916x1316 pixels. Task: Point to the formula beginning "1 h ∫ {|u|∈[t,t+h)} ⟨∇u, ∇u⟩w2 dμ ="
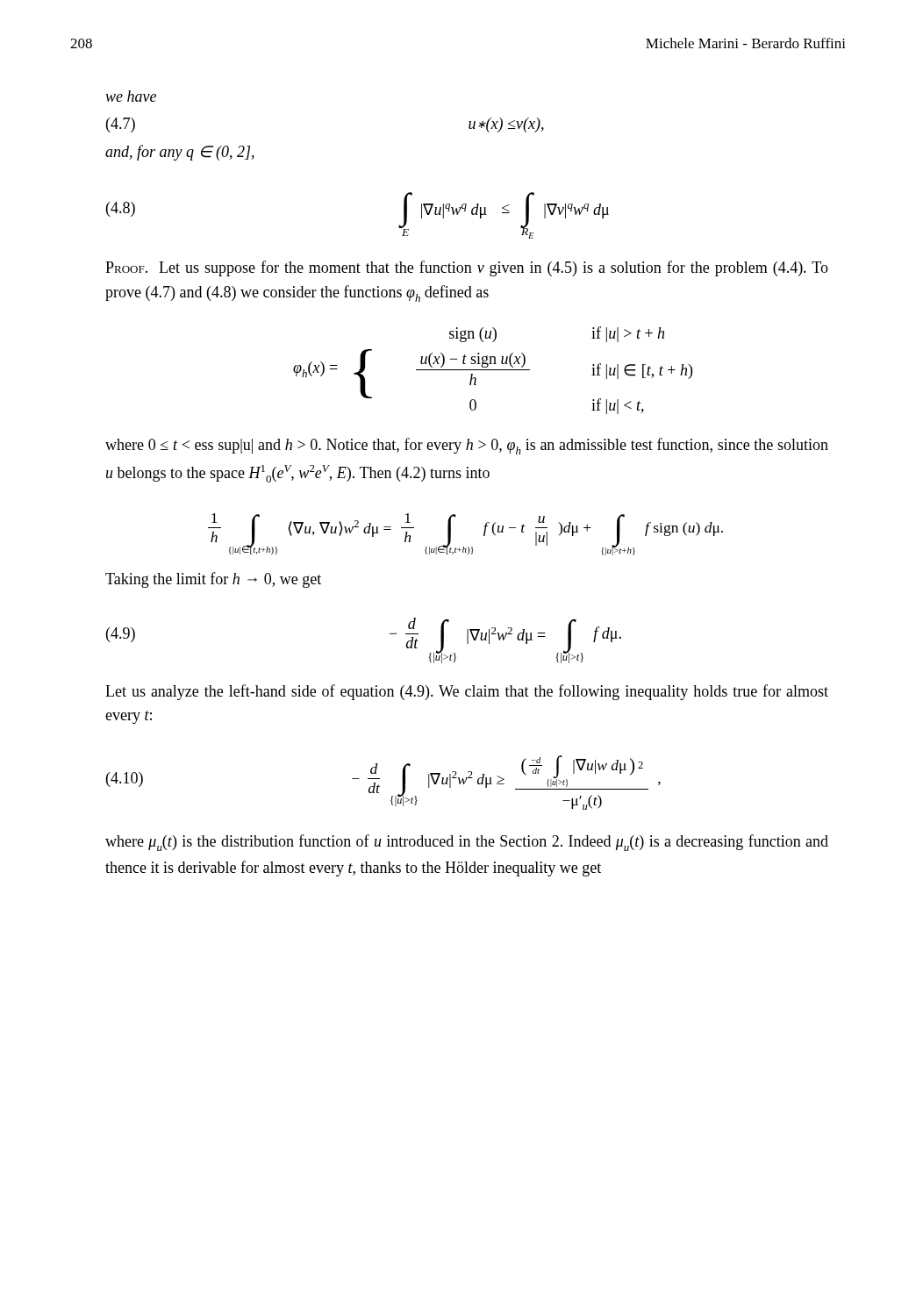466,528
